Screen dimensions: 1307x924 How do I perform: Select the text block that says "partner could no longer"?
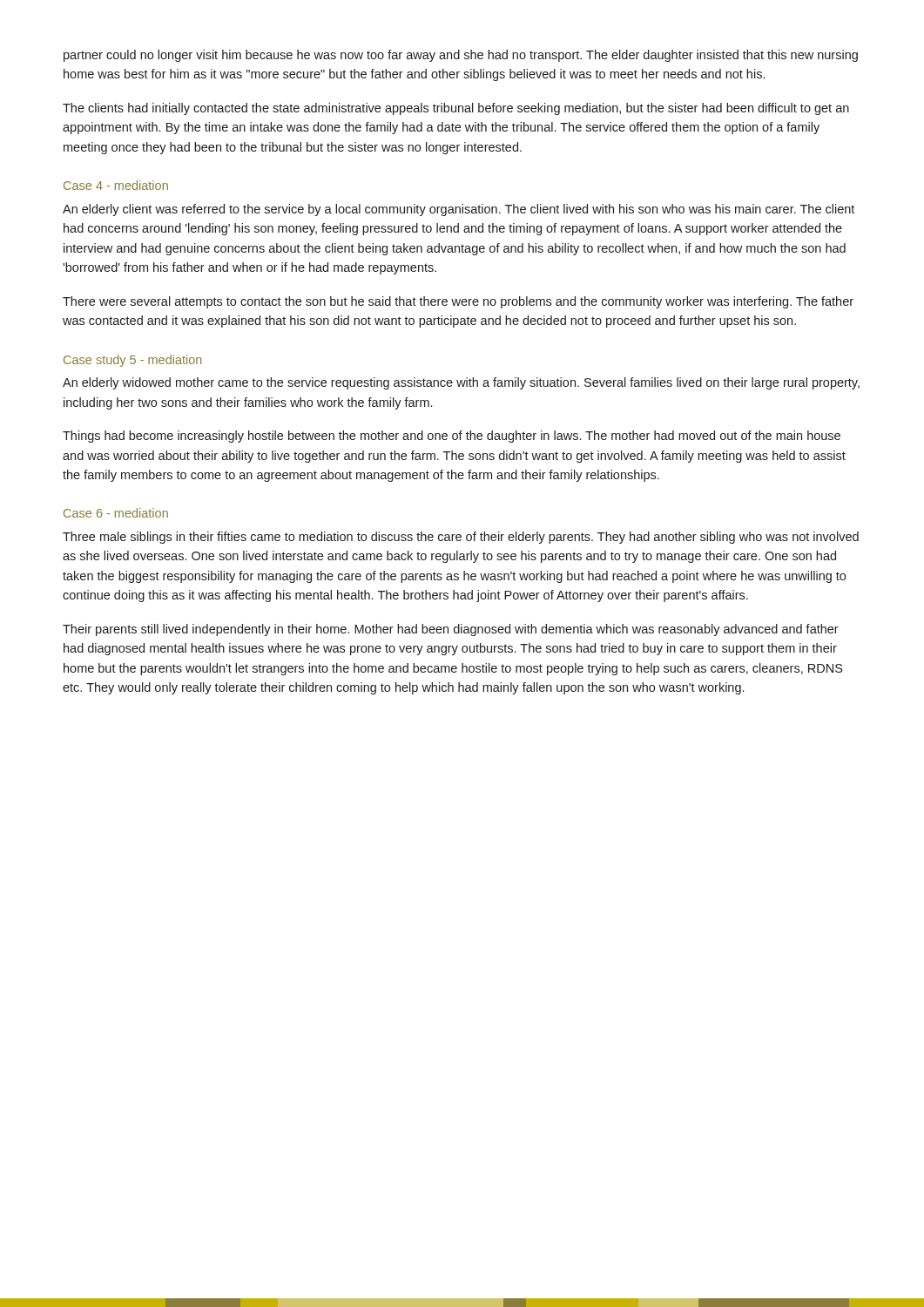(x=461, y=65)
